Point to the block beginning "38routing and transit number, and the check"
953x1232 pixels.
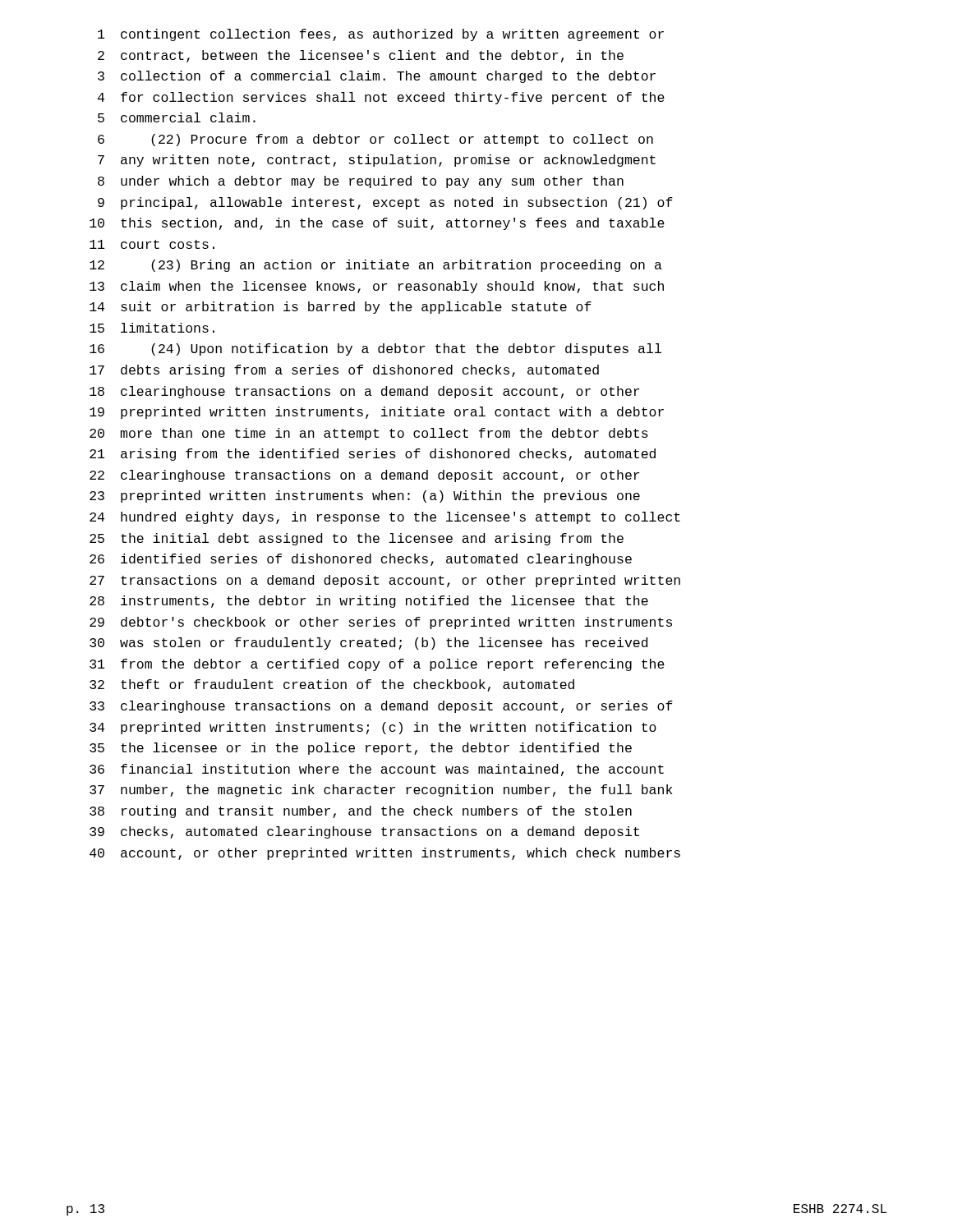coord(476,812)
